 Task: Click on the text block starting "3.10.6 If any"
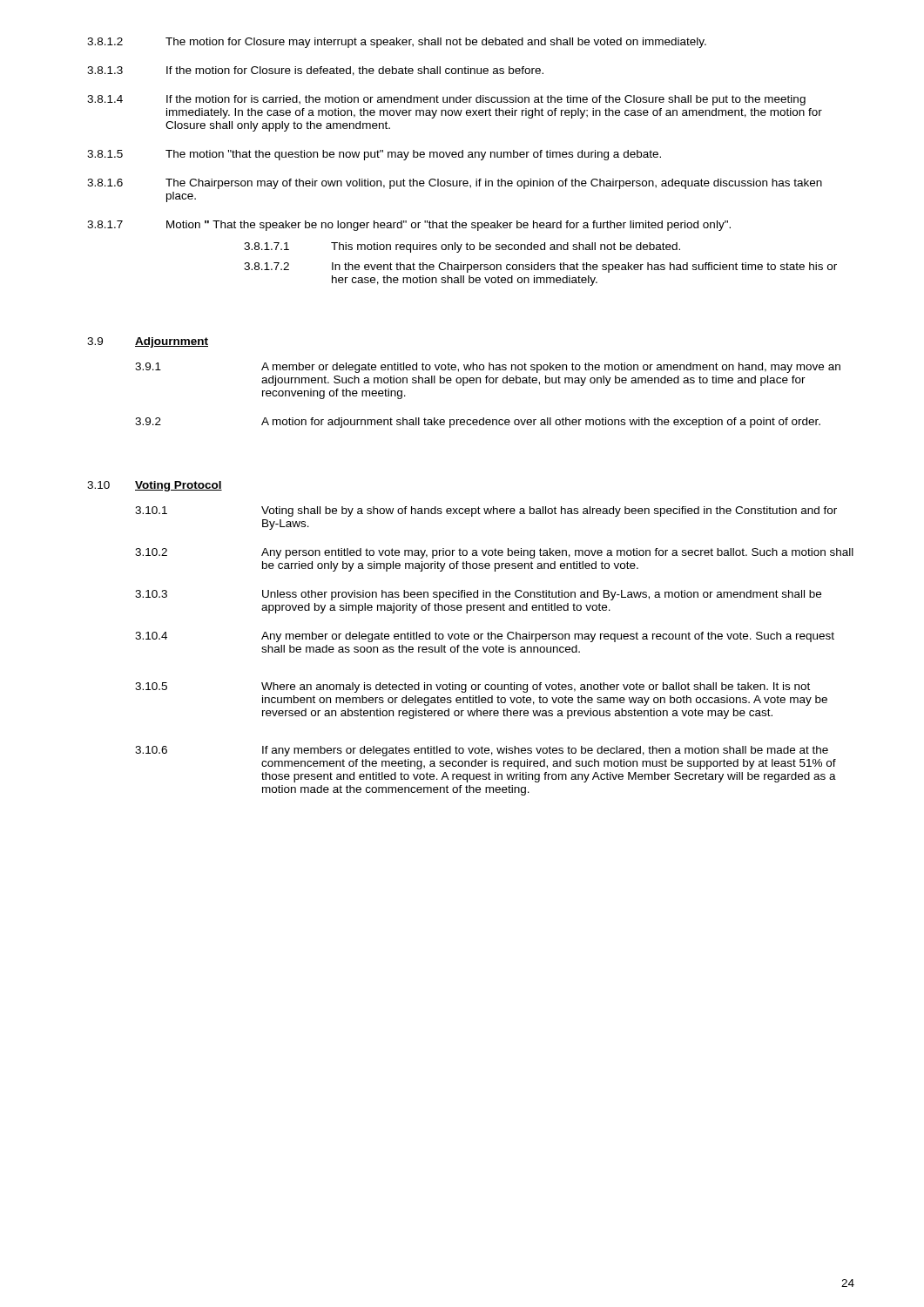pyautogui.click(x=471, y=769)
